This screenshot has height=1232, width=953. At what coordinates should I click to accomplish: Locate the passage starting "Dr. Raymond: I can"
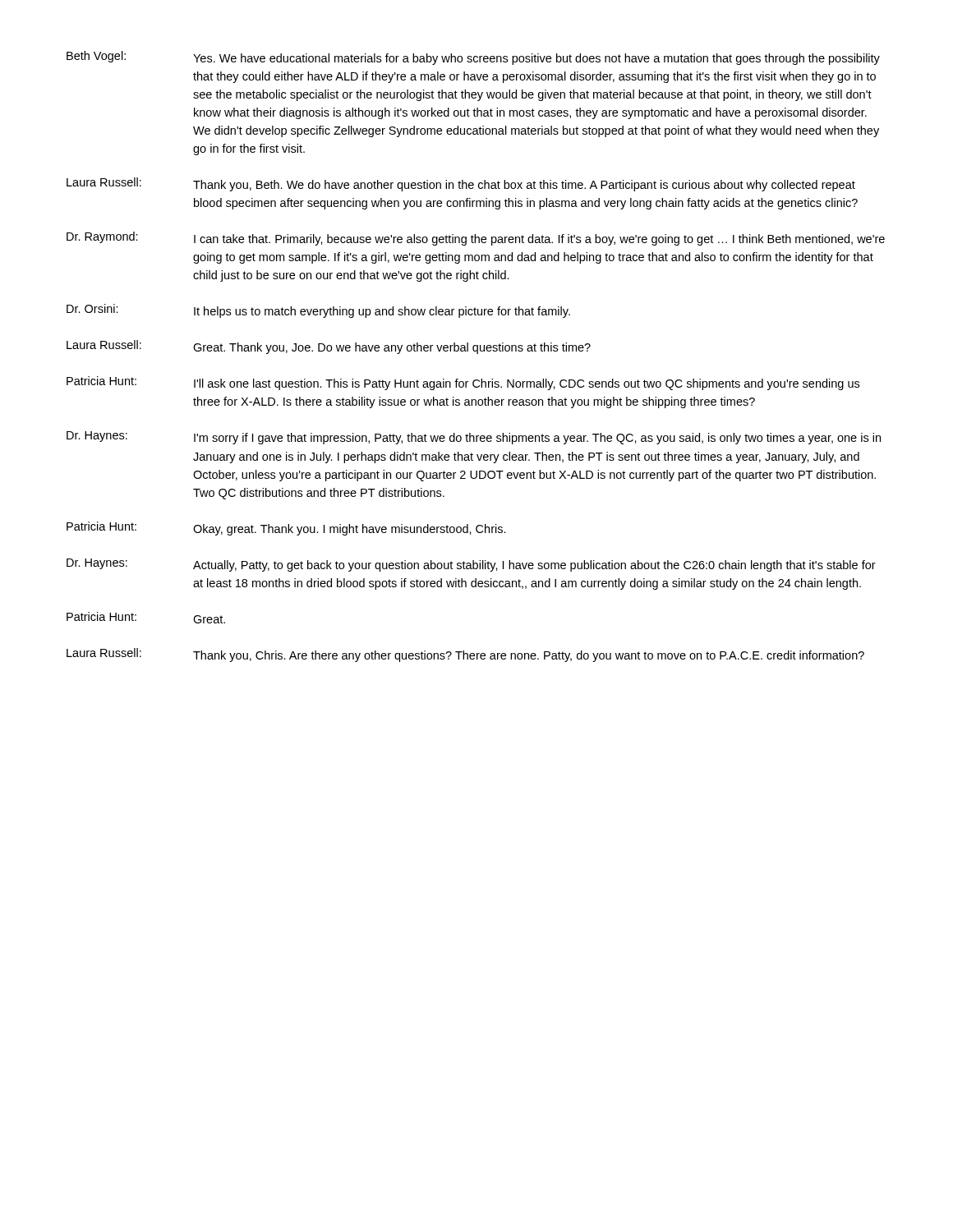coord(476,257)
